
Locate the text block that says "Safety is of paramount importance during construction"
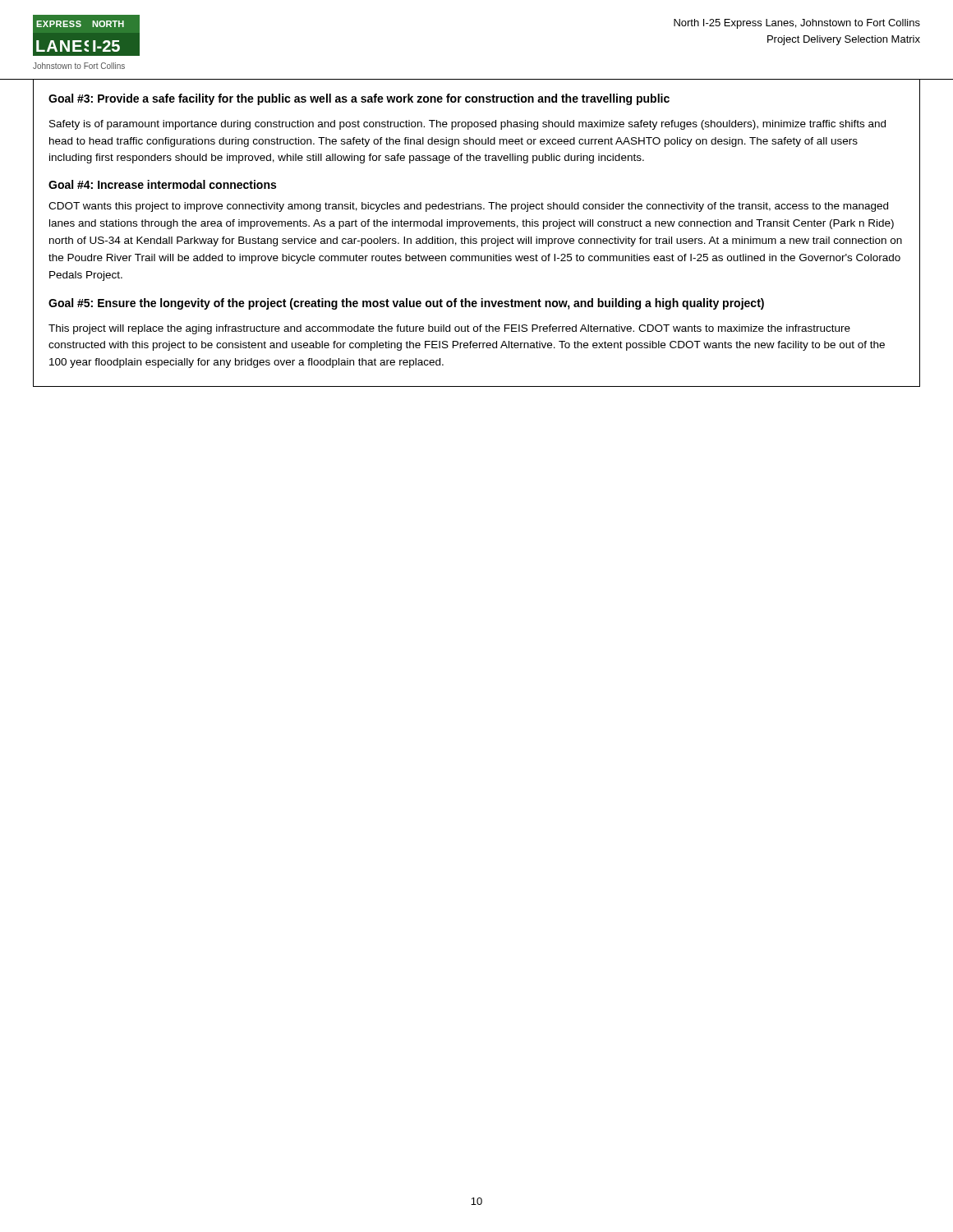tap(467, 141)
